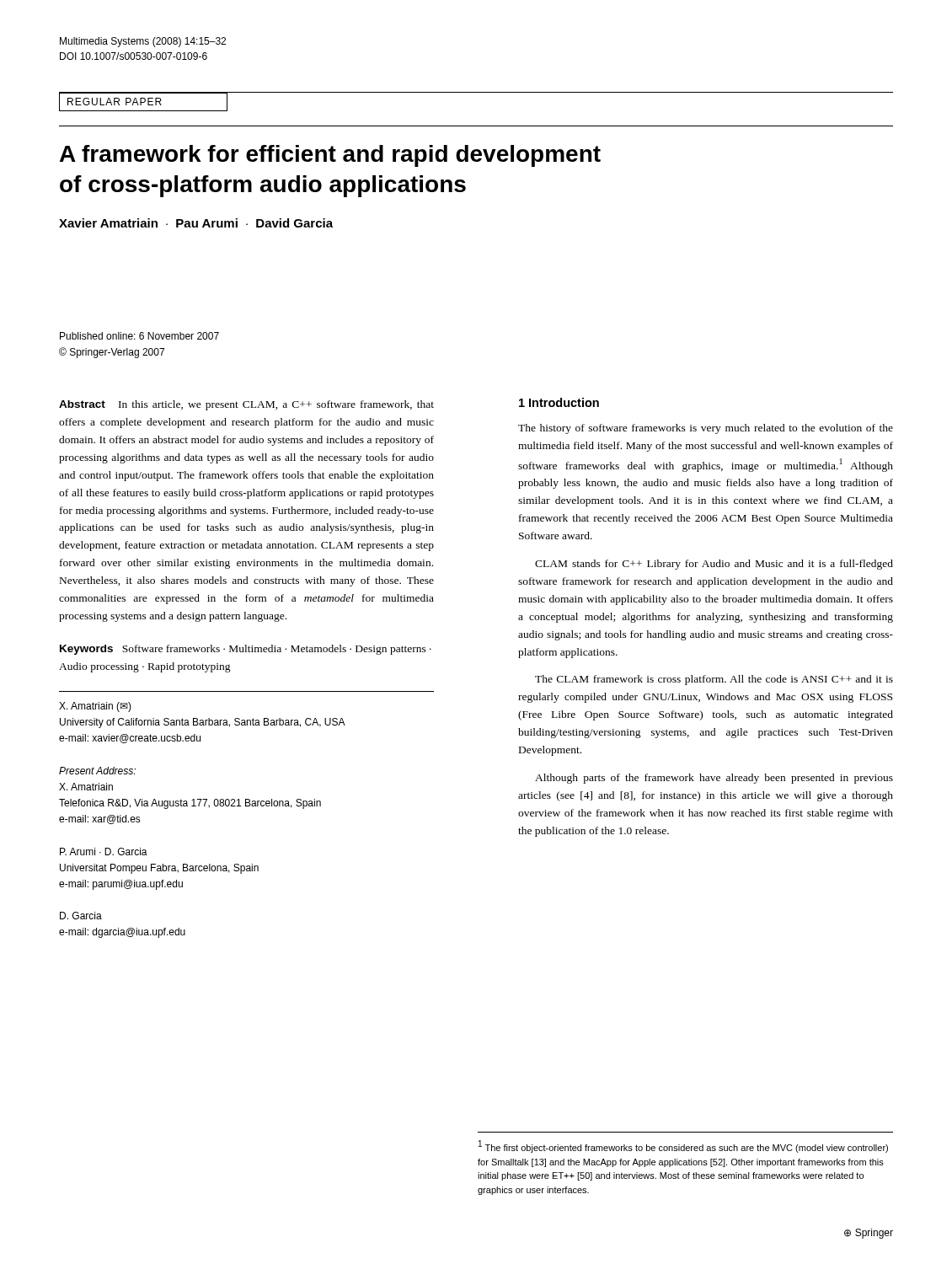Find the block on this page that starts "The history of software frameworks is very much"
The width and height of the screenshot is (952, 1264).
pyautogui.click(x=706, y=630)
